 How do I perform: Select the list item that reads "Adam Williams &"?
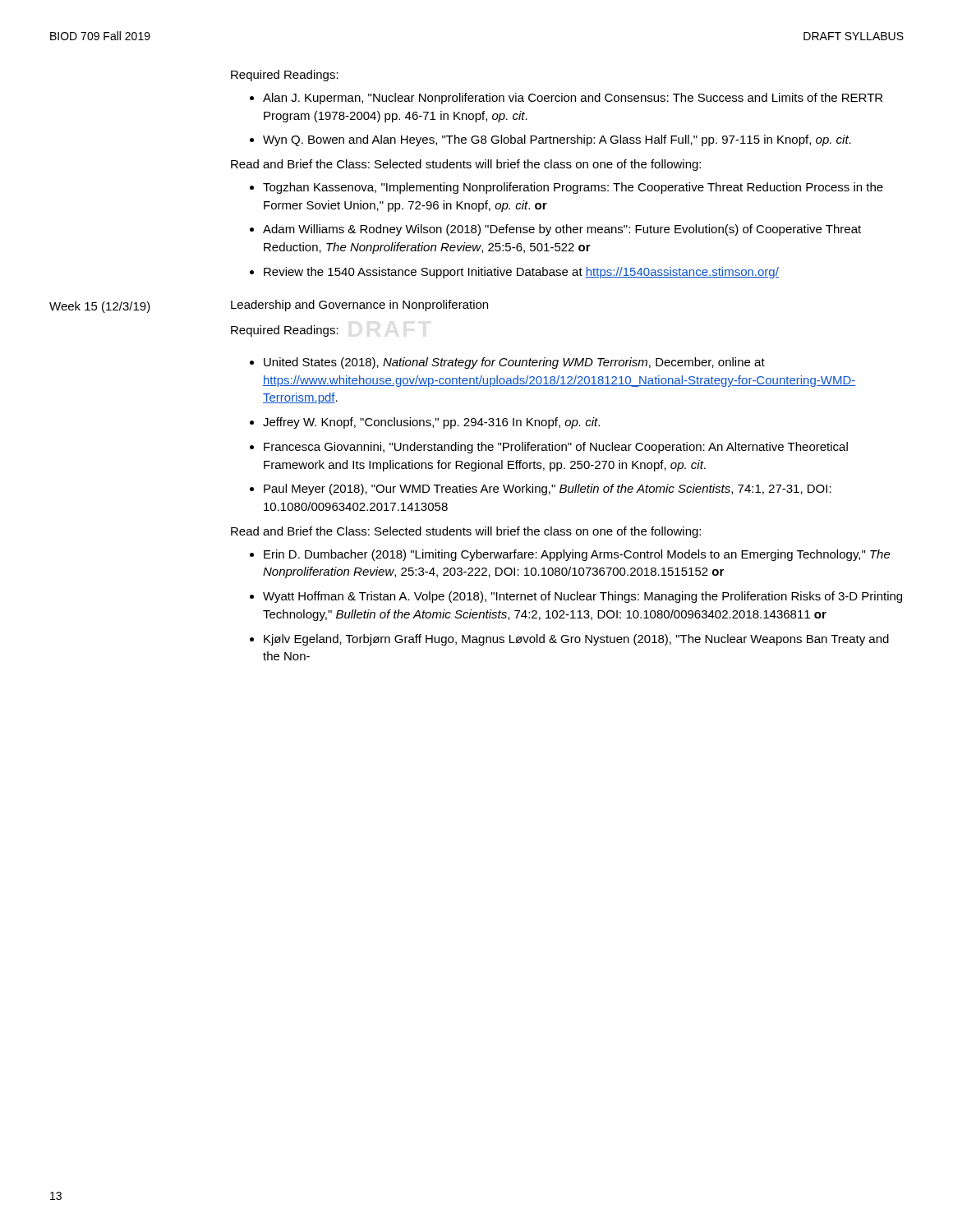click(x=562, y=238)
